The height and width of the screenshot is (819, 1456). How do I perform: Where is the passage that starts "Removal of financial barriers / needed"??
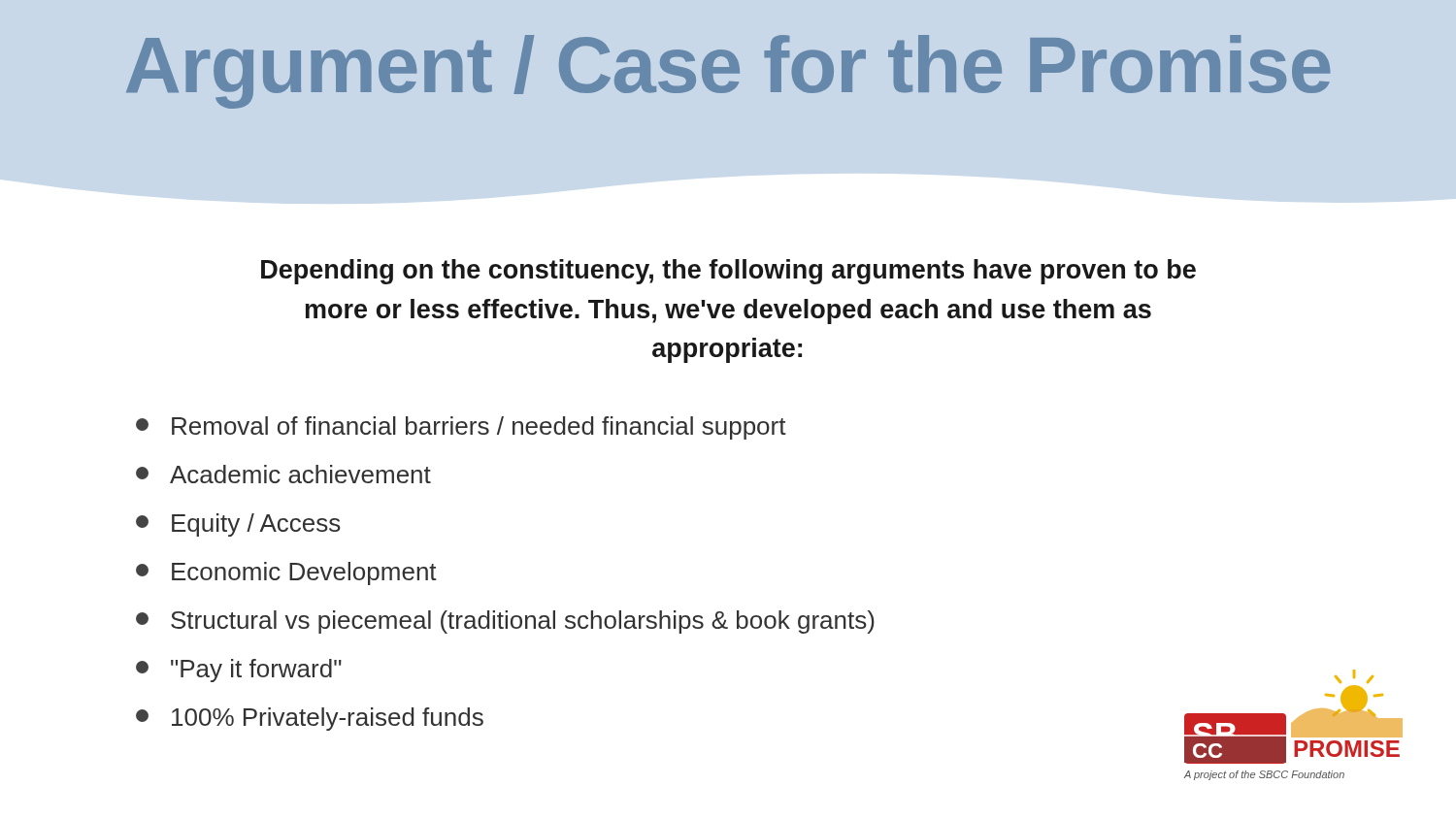tap(461, 427)
